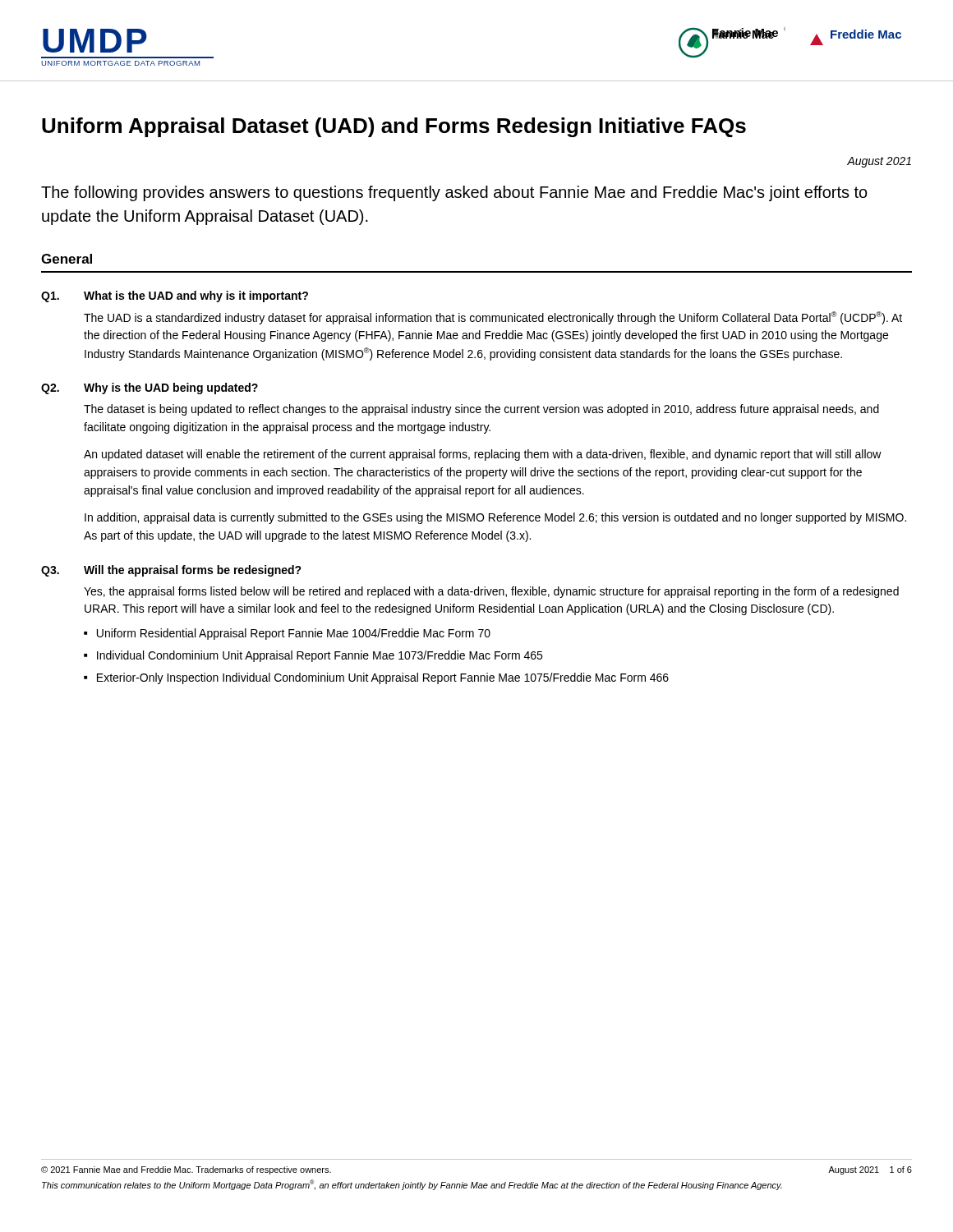Image resolution: width=953 pixels, height=1232 pixels.
Task: Select the section header
Action: coord(67,259)
